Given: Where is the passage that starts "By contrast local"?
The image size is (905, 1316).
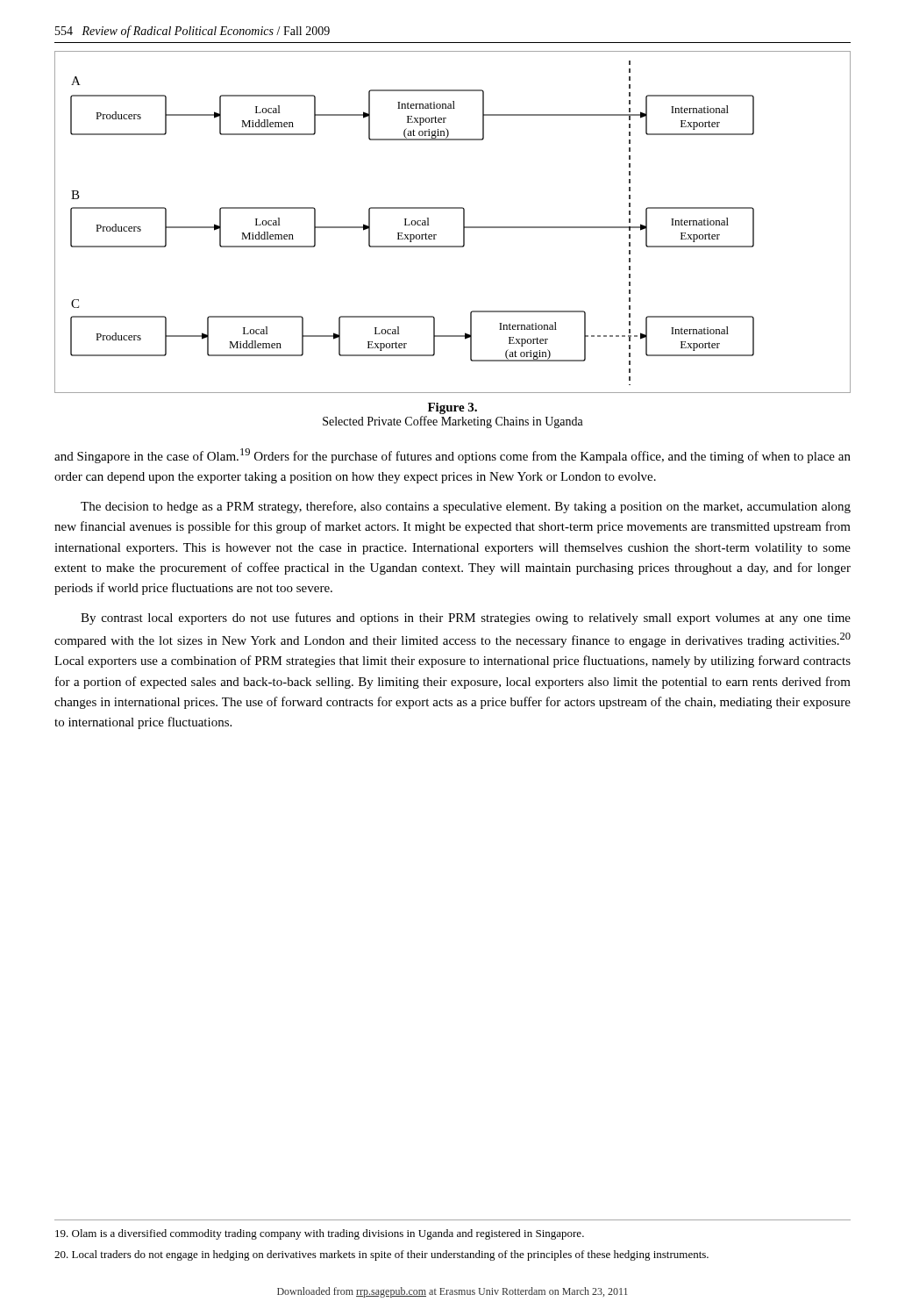Looking at the screenshot, I should point(452,670).
